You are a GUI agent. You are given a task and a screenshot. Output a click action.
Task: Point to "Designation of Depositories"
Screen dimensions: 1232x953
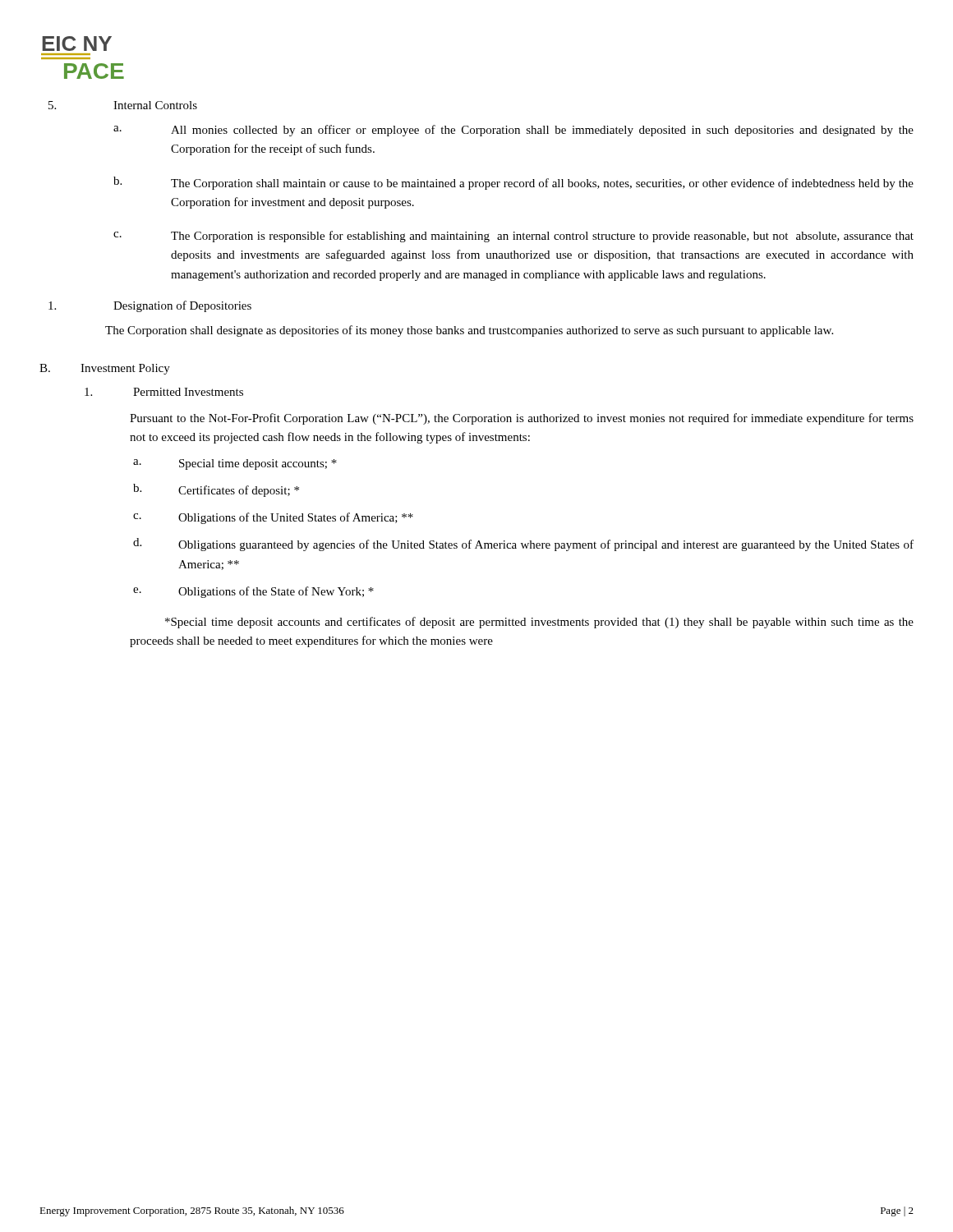tap(150, 306)
